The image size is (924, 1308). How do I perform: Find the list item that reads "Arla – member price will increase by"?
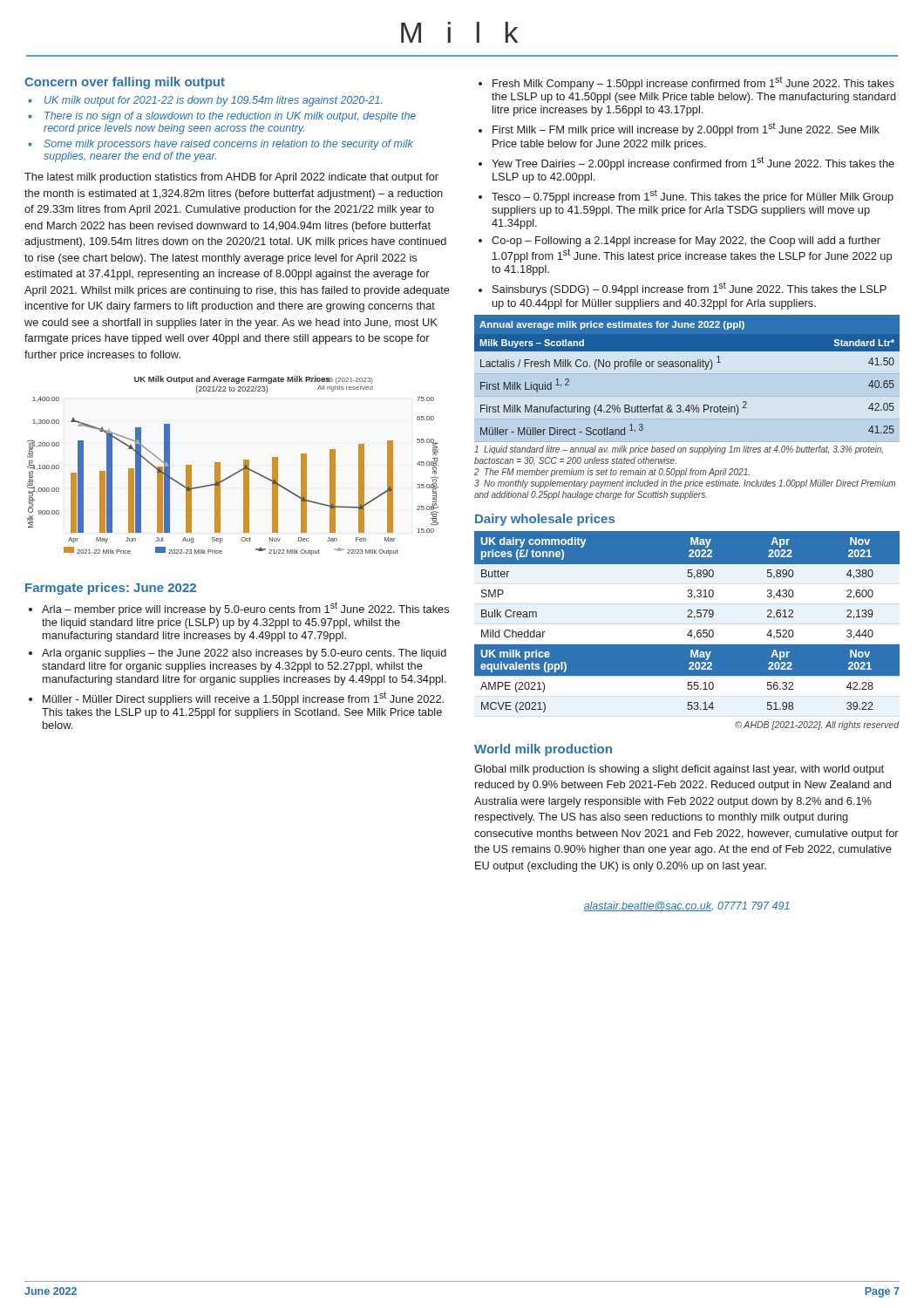(x=246, y=621)
